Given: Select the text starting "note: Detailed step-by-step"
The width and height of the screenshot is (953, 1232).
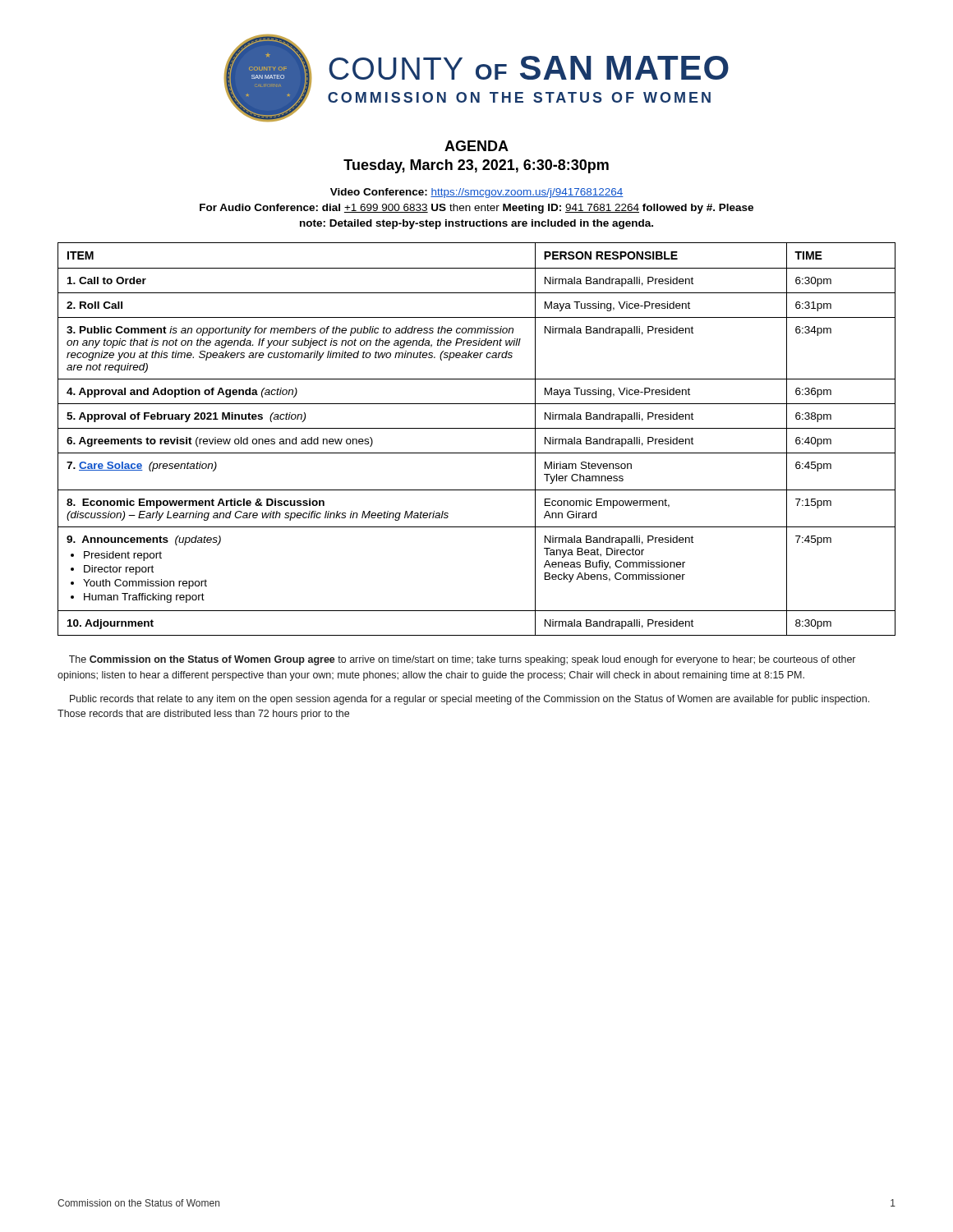Looking at the screenshot, I should click(x=476, y=223).
